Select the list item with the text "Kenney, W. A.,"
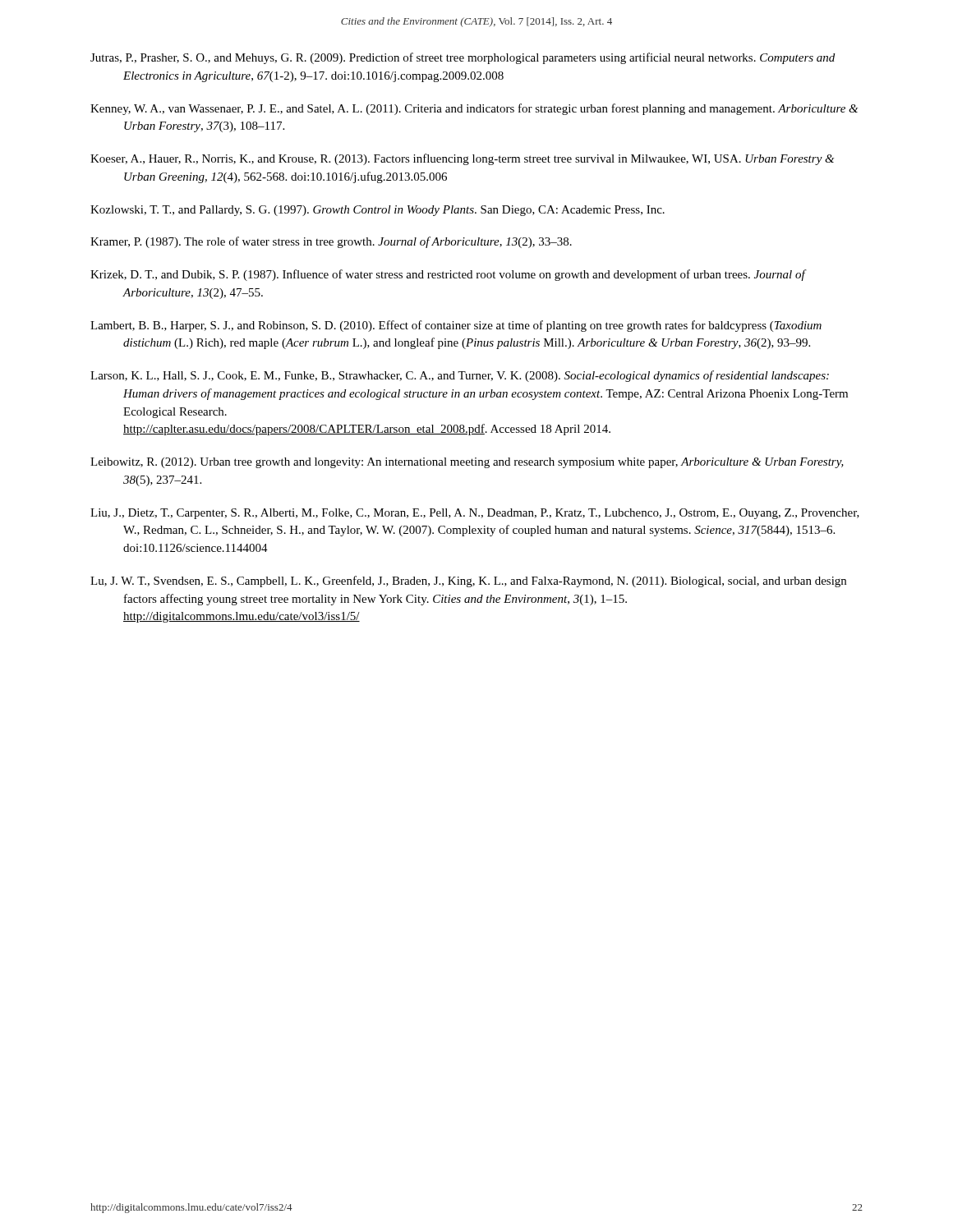 pyautogui.click(x=476, y=118)
